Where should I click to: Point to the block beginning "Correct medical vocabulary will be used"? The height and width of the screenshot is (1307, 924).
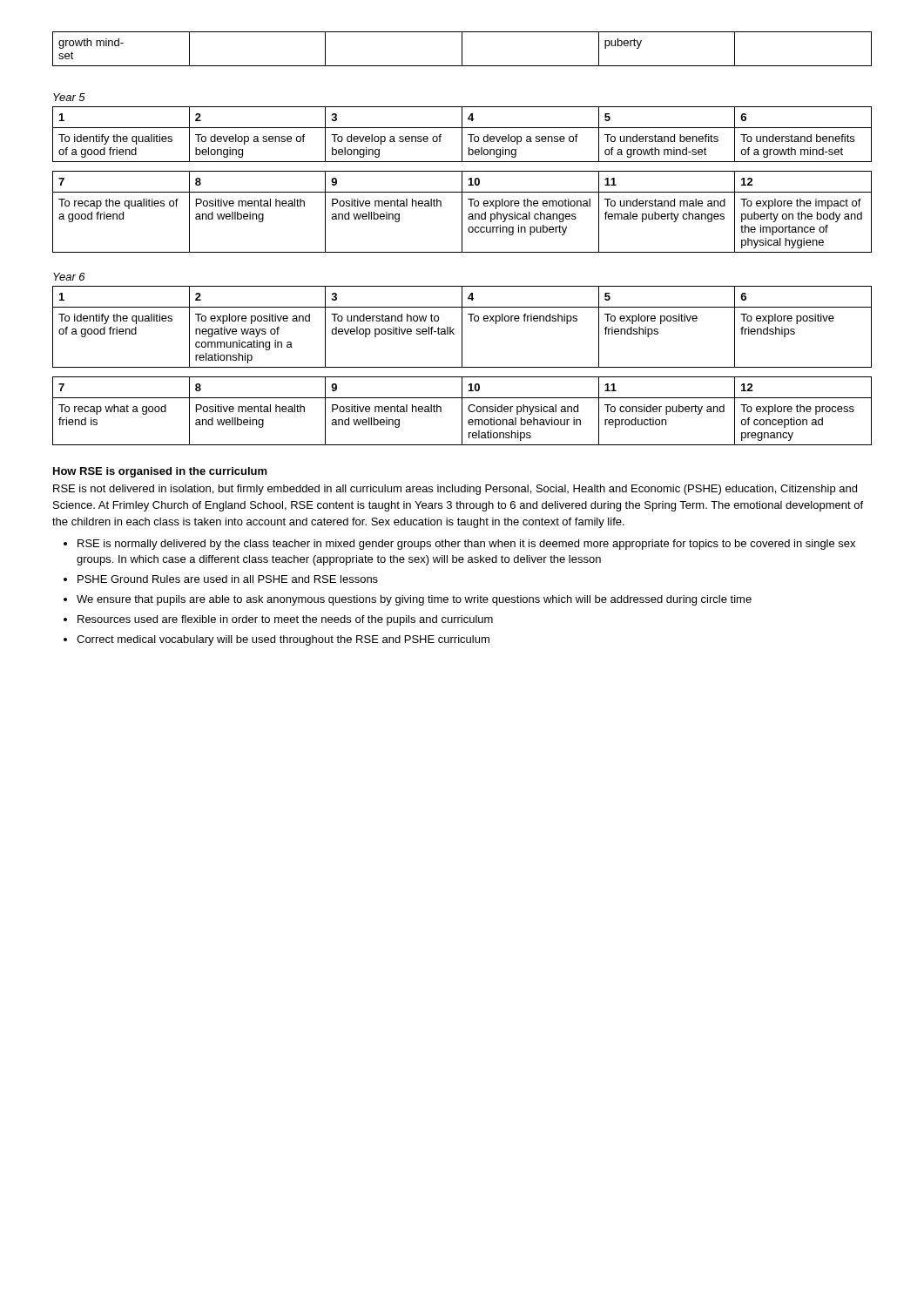coord(283,639)
